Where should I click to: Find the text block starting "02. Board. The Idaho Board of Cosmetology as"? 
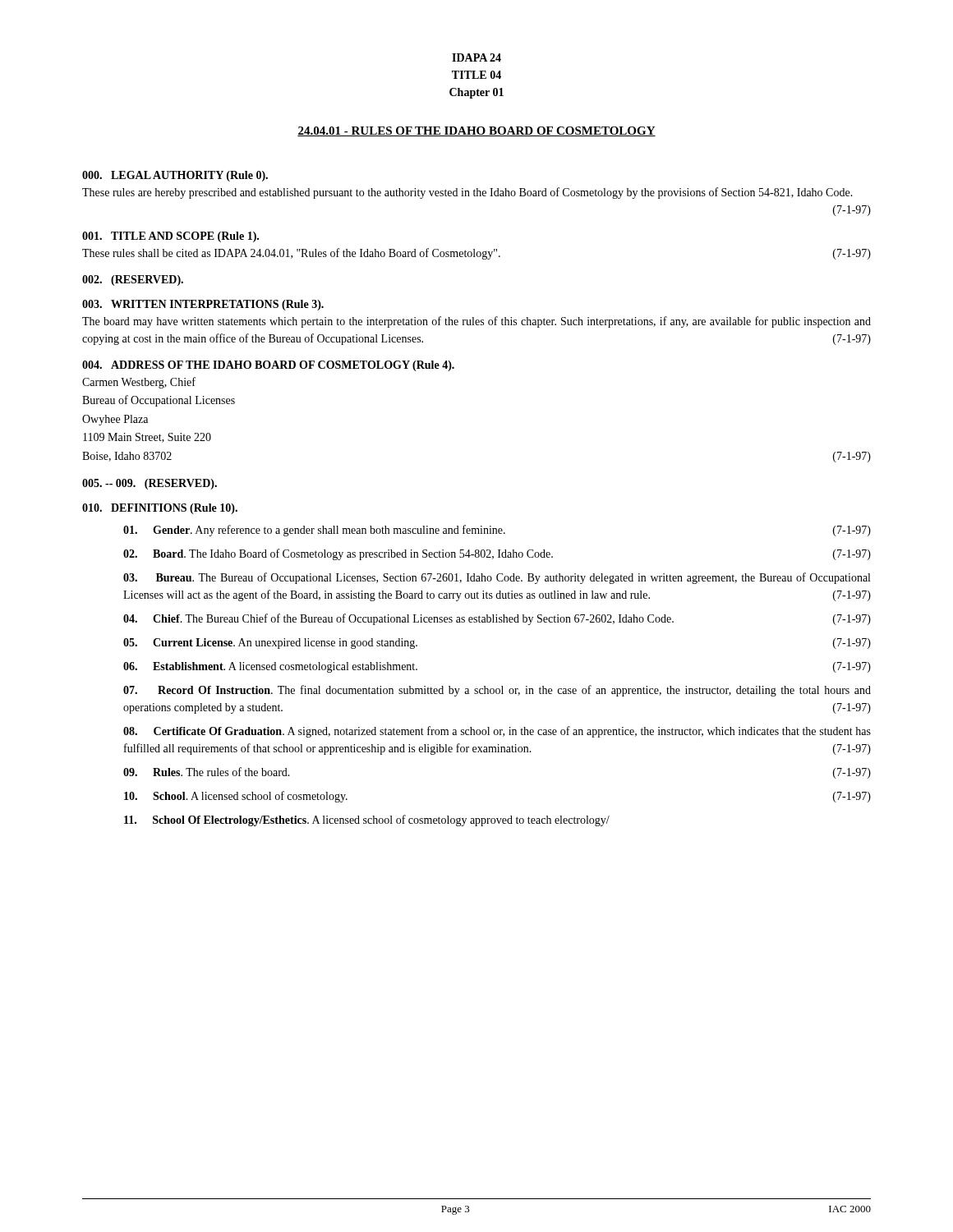point(497,554)
